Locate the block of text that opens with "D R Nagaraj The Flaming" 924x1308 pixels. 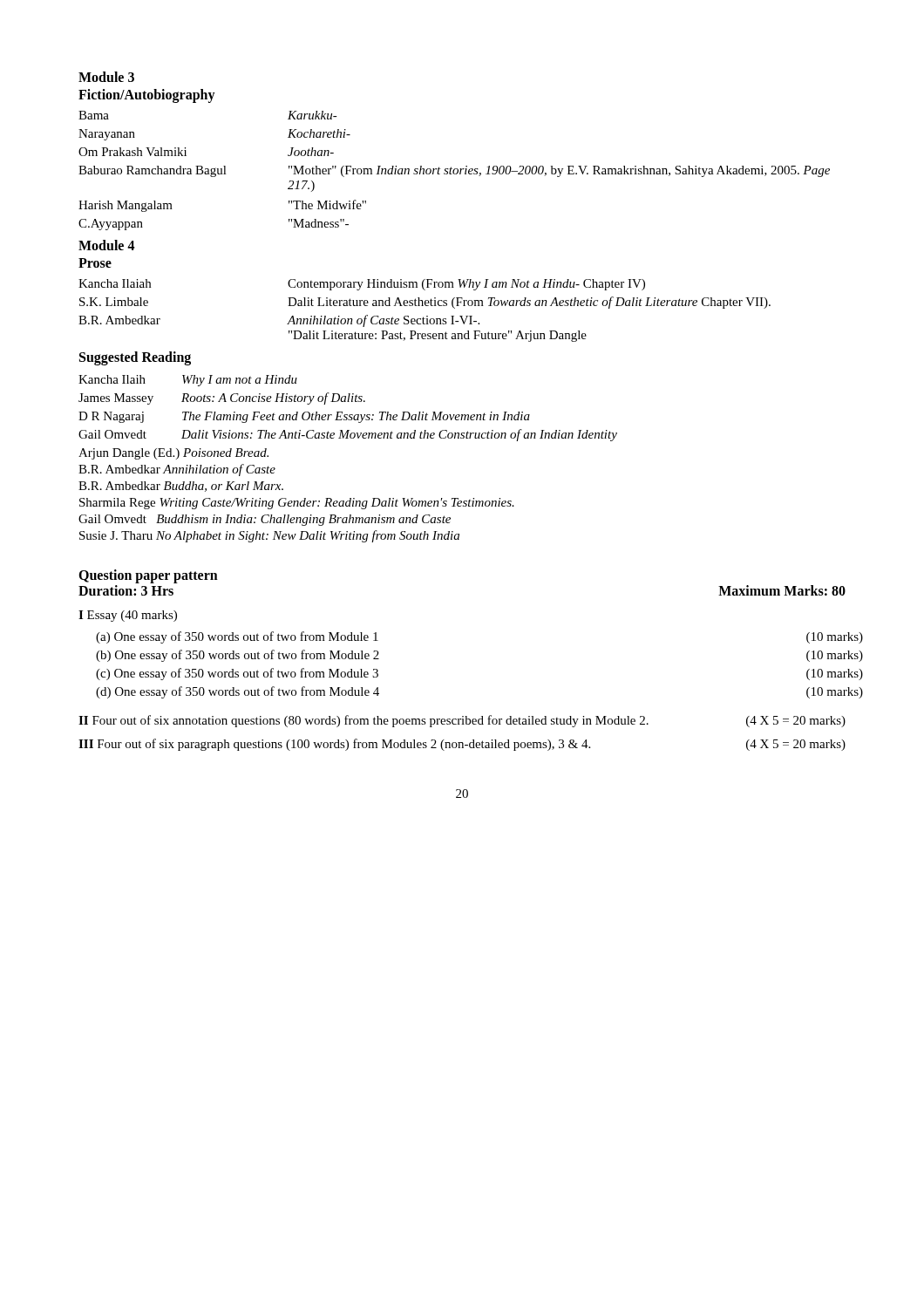click(x=462, y=416)
